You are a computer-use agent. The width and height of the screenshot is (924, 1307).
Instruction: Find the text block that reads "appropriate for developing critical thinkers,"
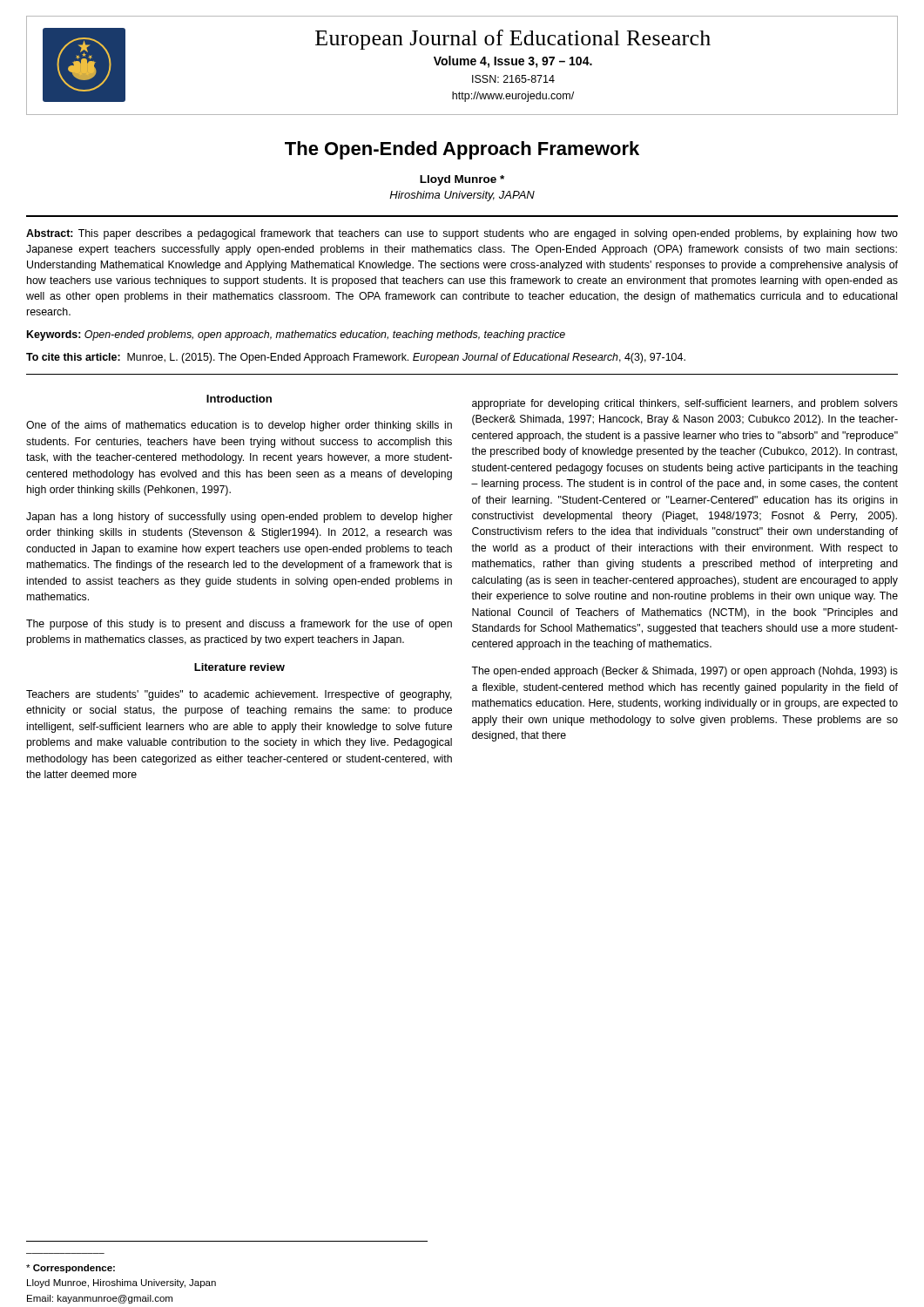pos(685,570)
